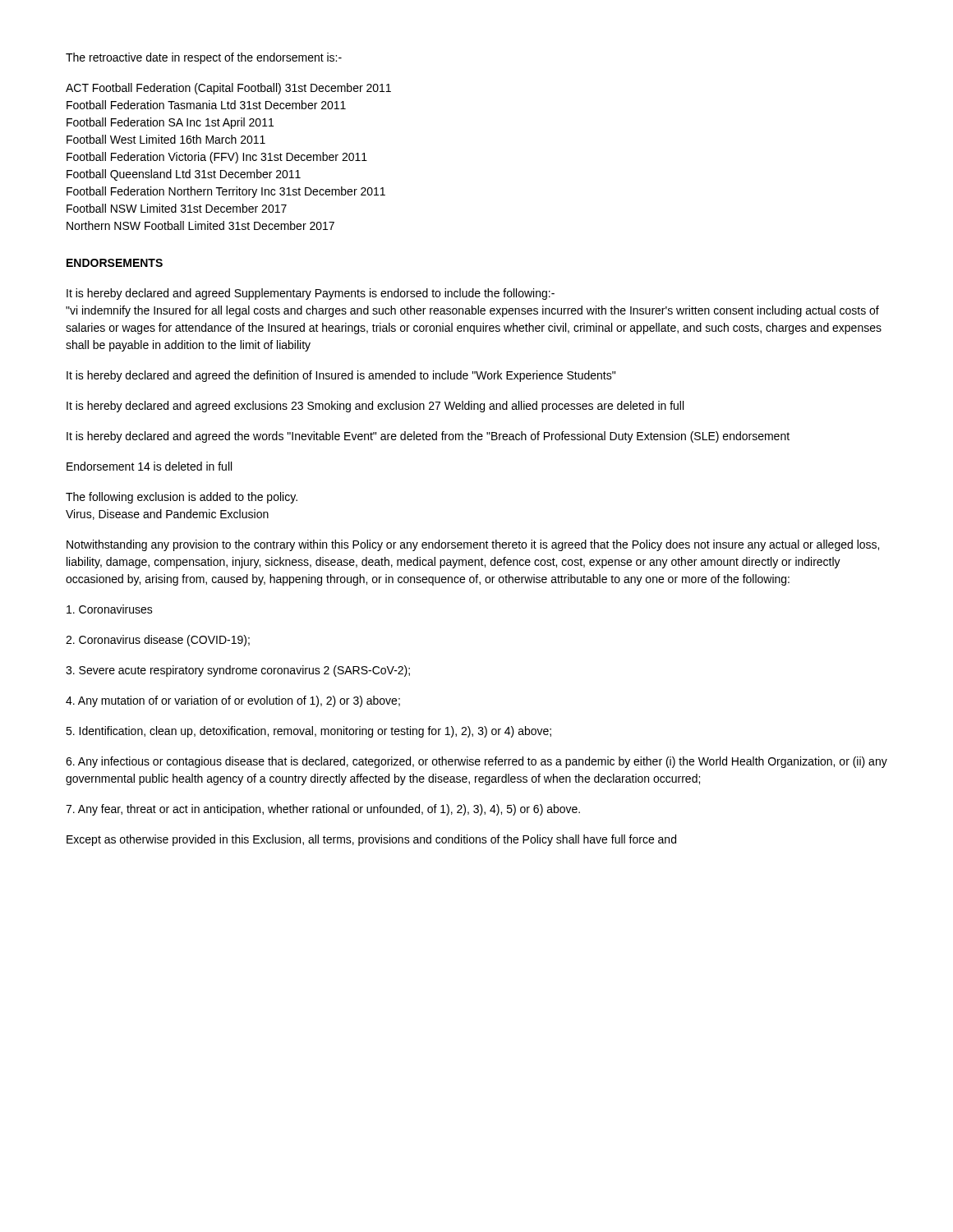Screen dimensions: 1232x953
Task: Find the block on this page that starts "6. Any infectious"
Action: [476, 770]
